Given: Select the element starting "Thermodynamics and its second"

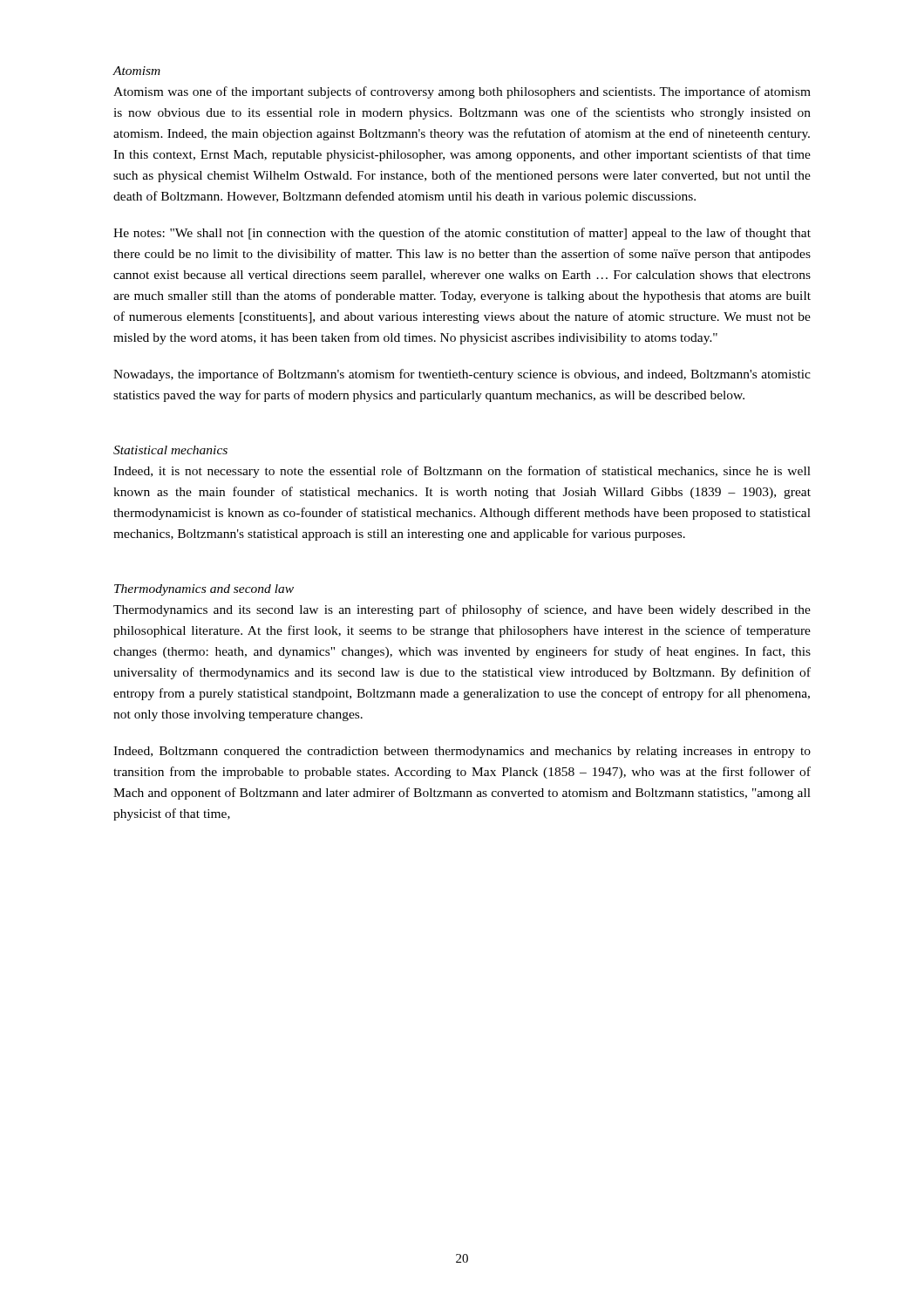Looking at the screenshot, I should coord(462,662).
